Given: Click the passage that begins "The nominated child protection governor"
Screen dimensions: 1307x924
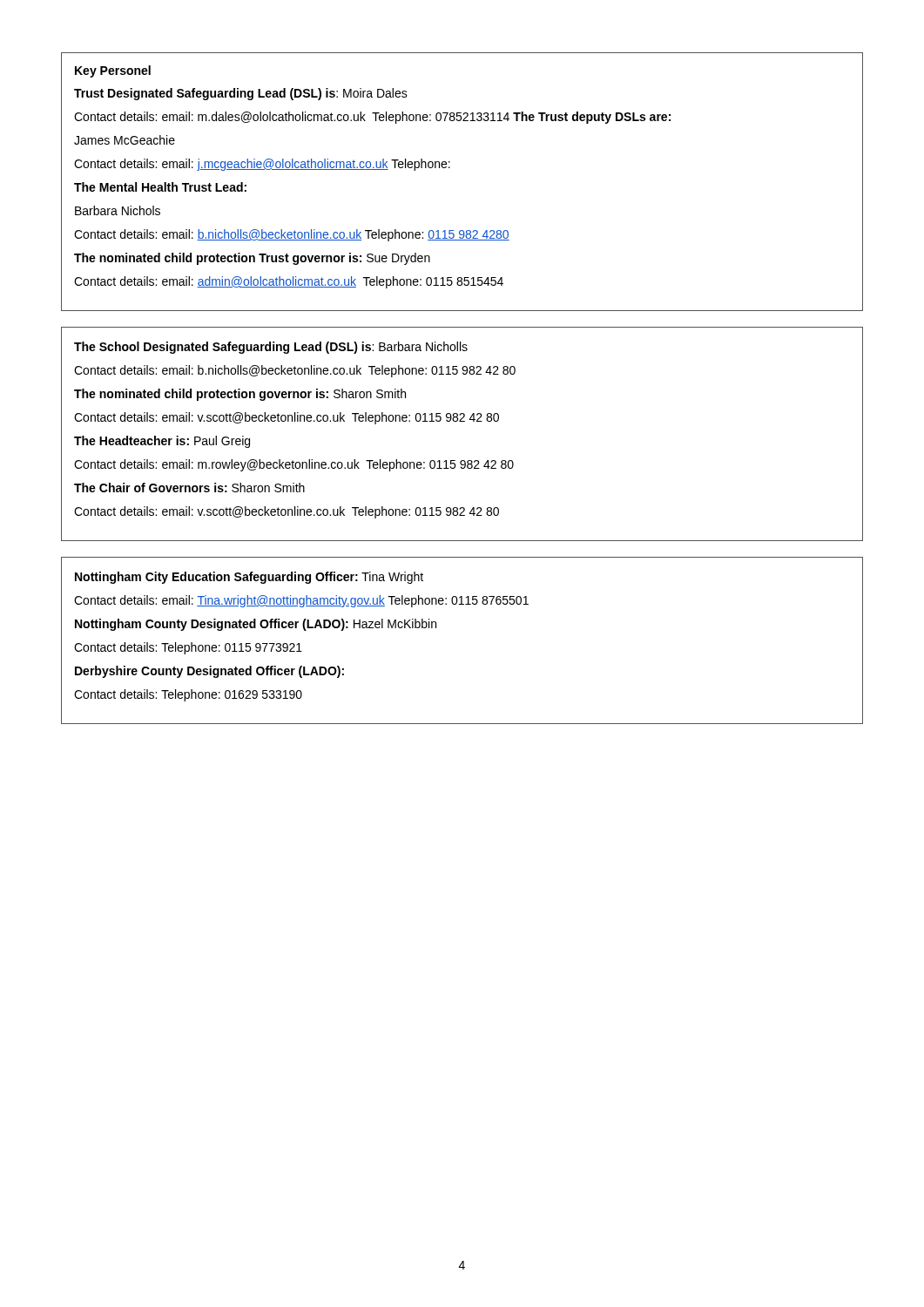Looking at the screenshot, I should pos(240,395).
